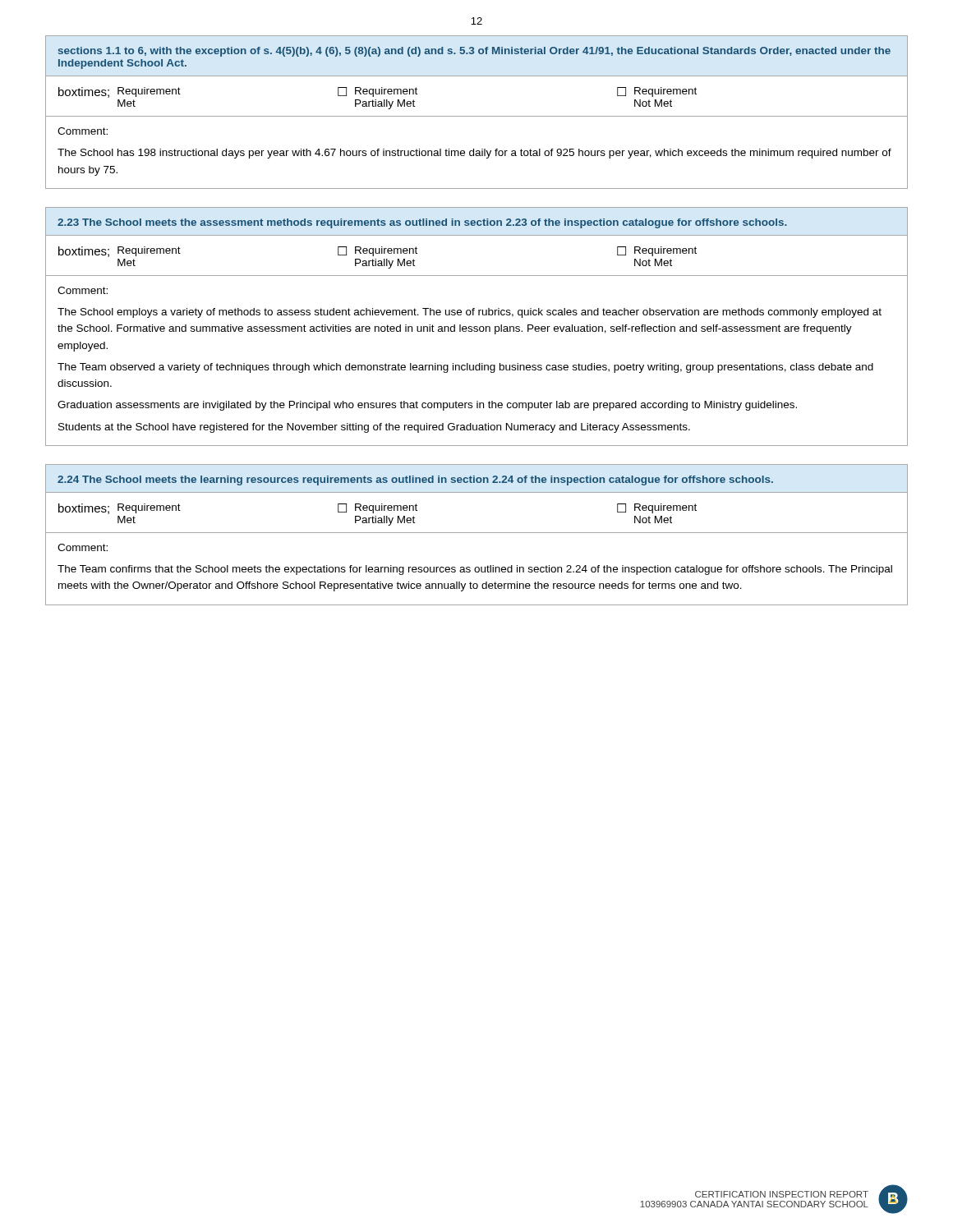Find the section header on this page that starts "sections 1.1 to 6, with"
The height and width of the screenshot is (1232, 953).
pos(474,57)
